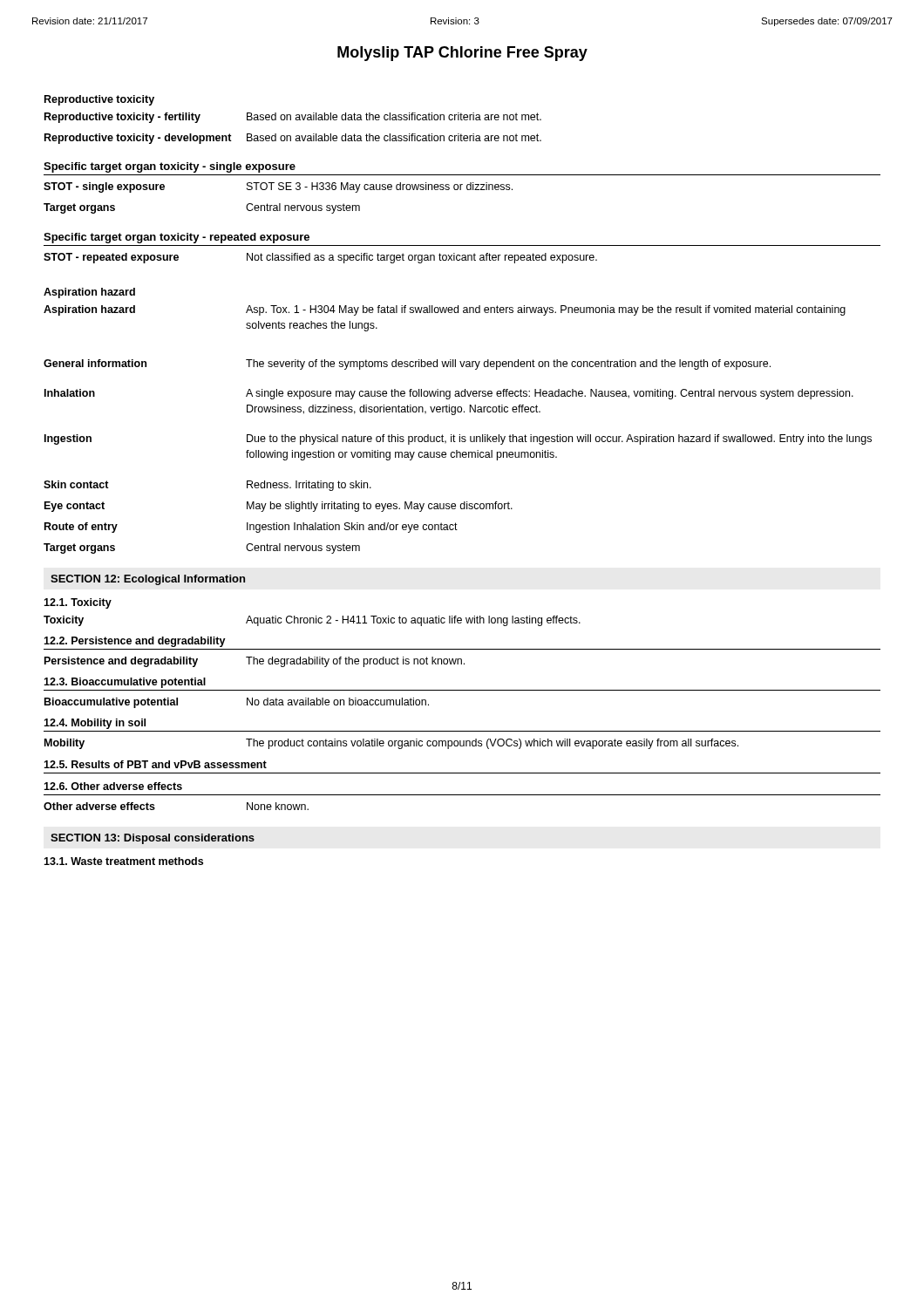Locate the section header that says "12.3. Bioaccumulative potential"
Screen dimensions: 1308x924
125,682
